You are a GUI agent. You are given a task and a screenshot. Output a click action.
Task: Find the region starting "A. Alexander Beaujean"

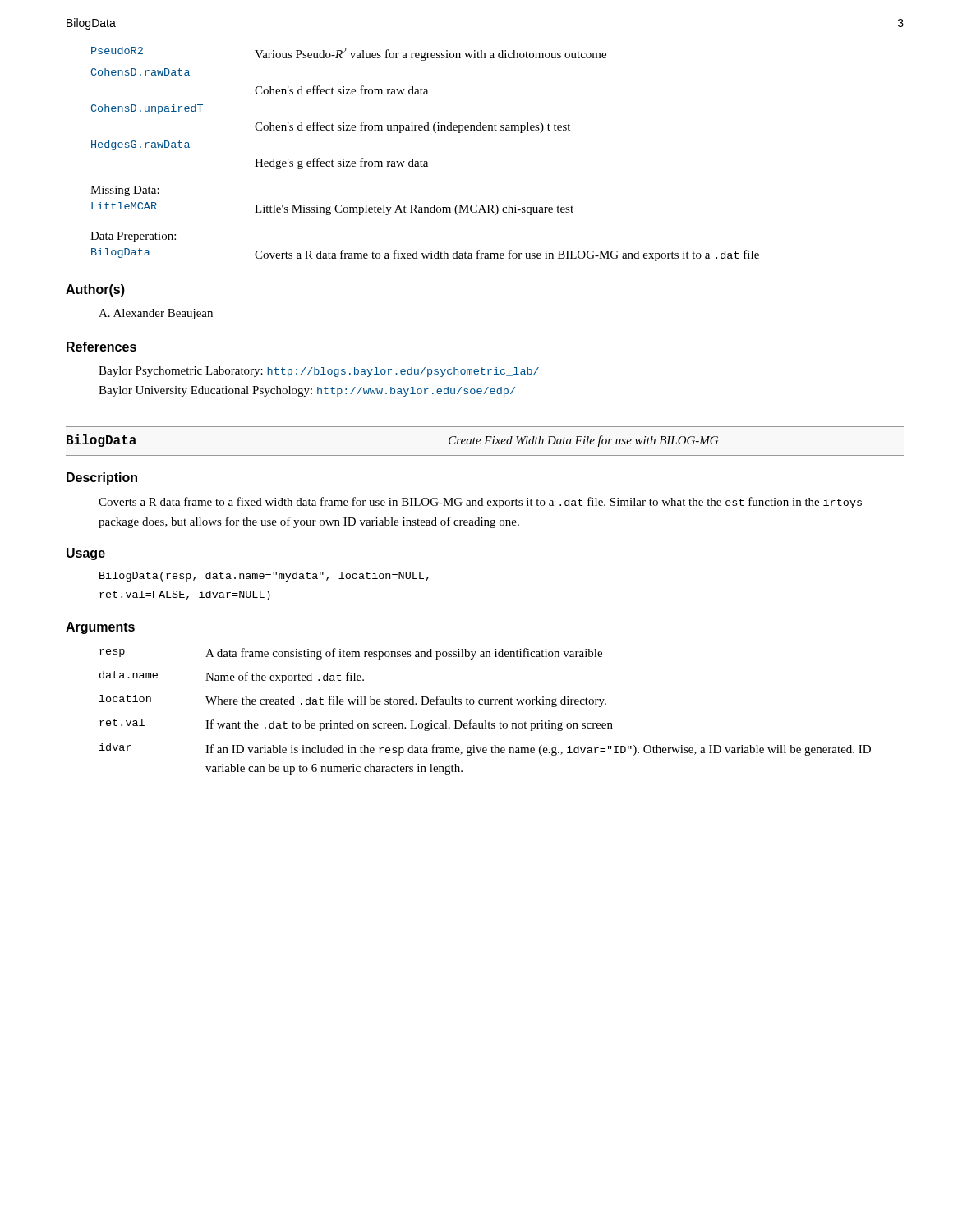point(156,313)
